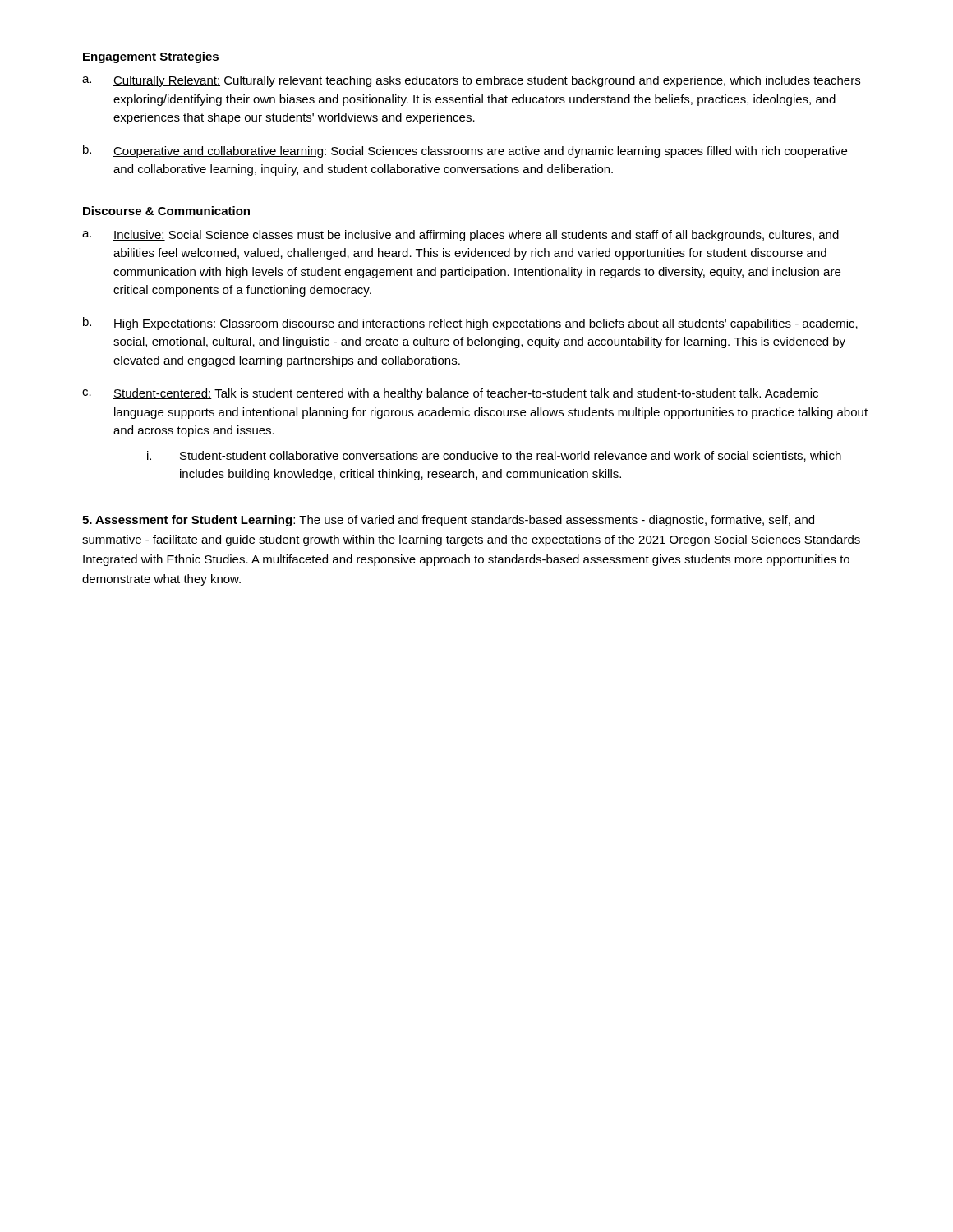Find the block on this page that starts "c. Student-centered: Talk is"
Screen dimensions: 1232x953
pyautogui.click(x=450, y=394)
